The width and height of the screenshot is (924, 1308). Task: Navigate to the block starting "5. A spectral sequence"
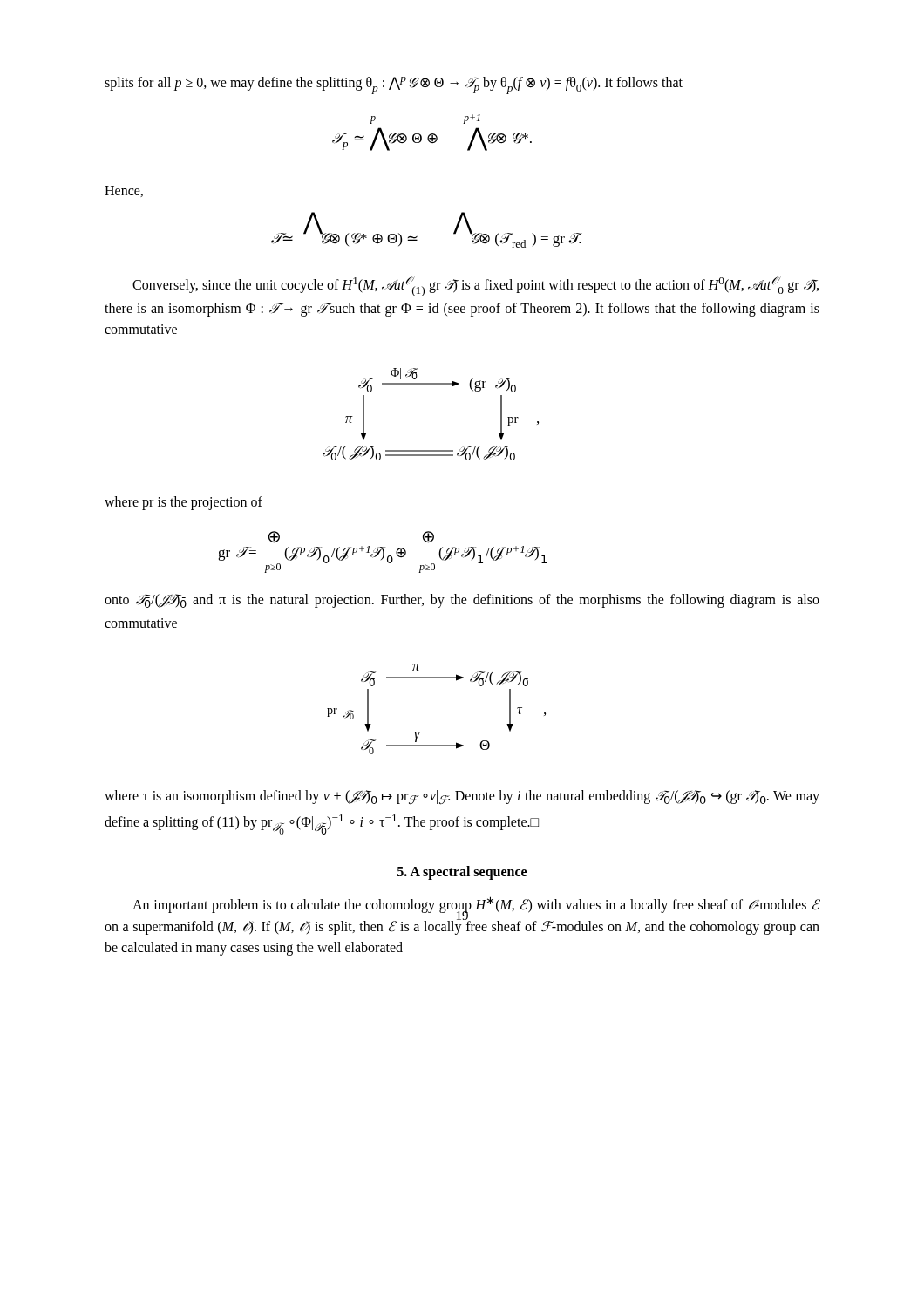point(462,872)
